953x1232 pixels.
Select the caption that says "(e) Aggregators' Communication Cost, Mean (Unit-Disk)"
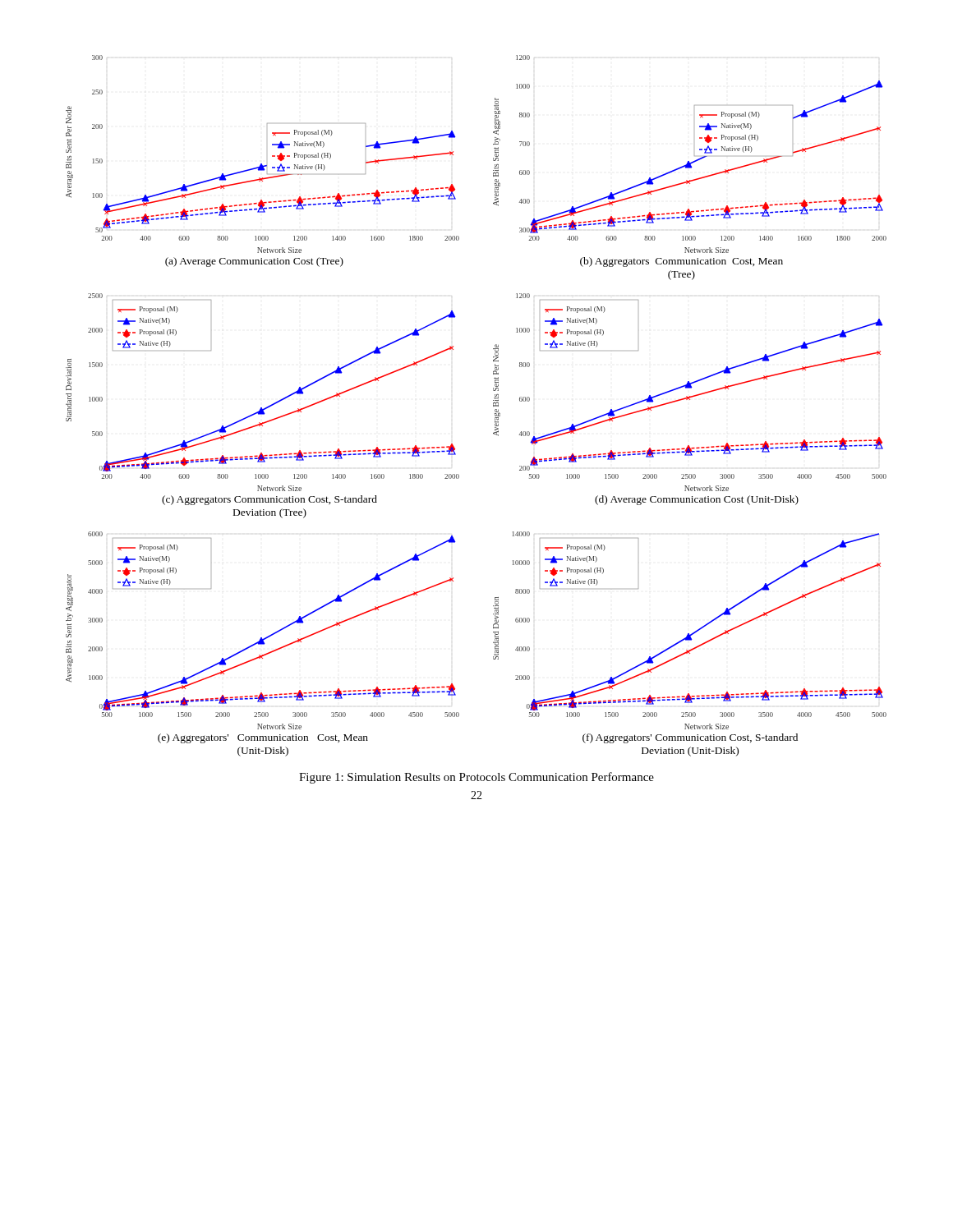[263, 744]
